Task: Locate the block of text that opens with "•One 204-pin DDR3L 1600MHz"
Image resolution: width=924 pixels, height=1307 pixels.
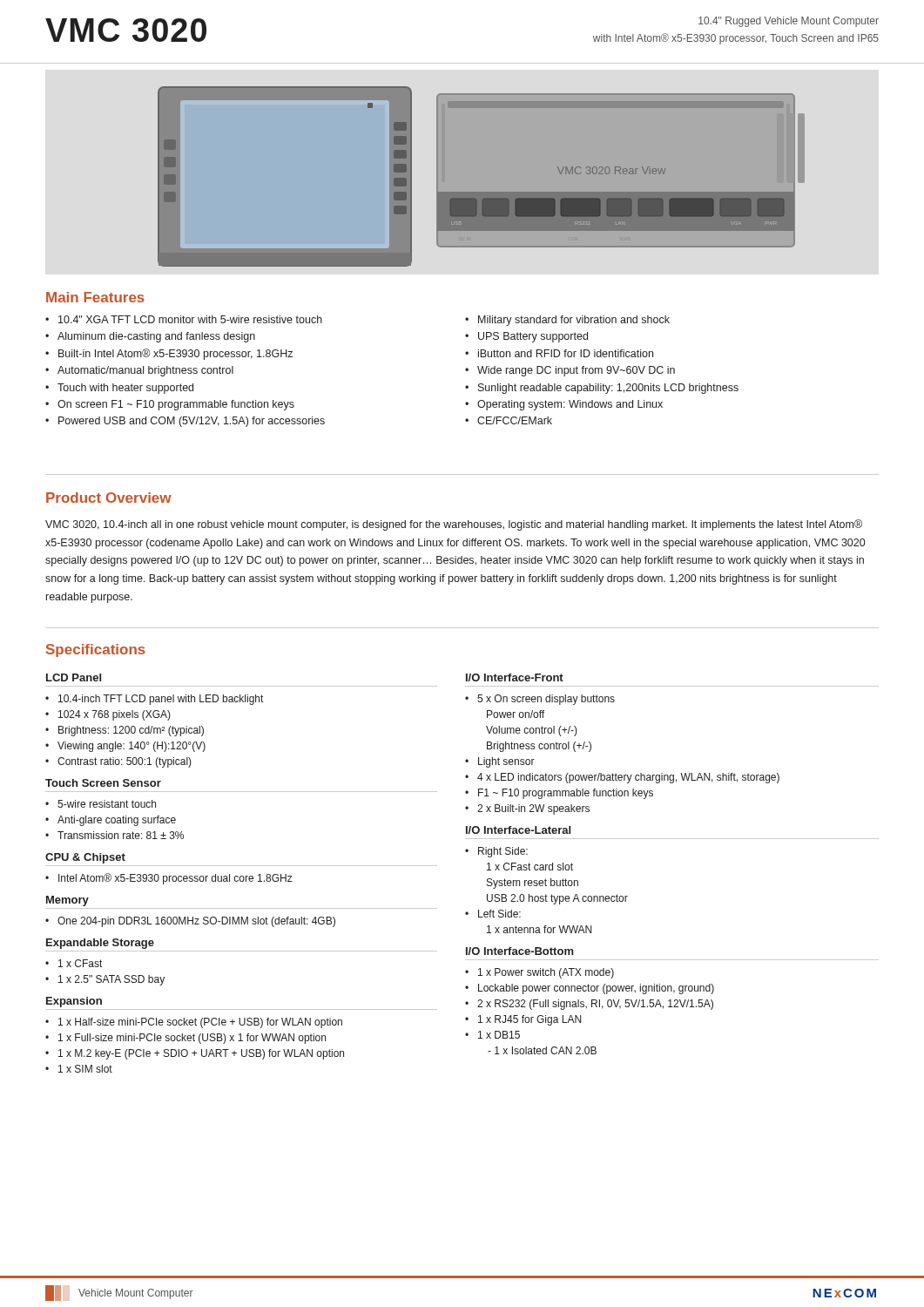Action: [x=191, y=921]
